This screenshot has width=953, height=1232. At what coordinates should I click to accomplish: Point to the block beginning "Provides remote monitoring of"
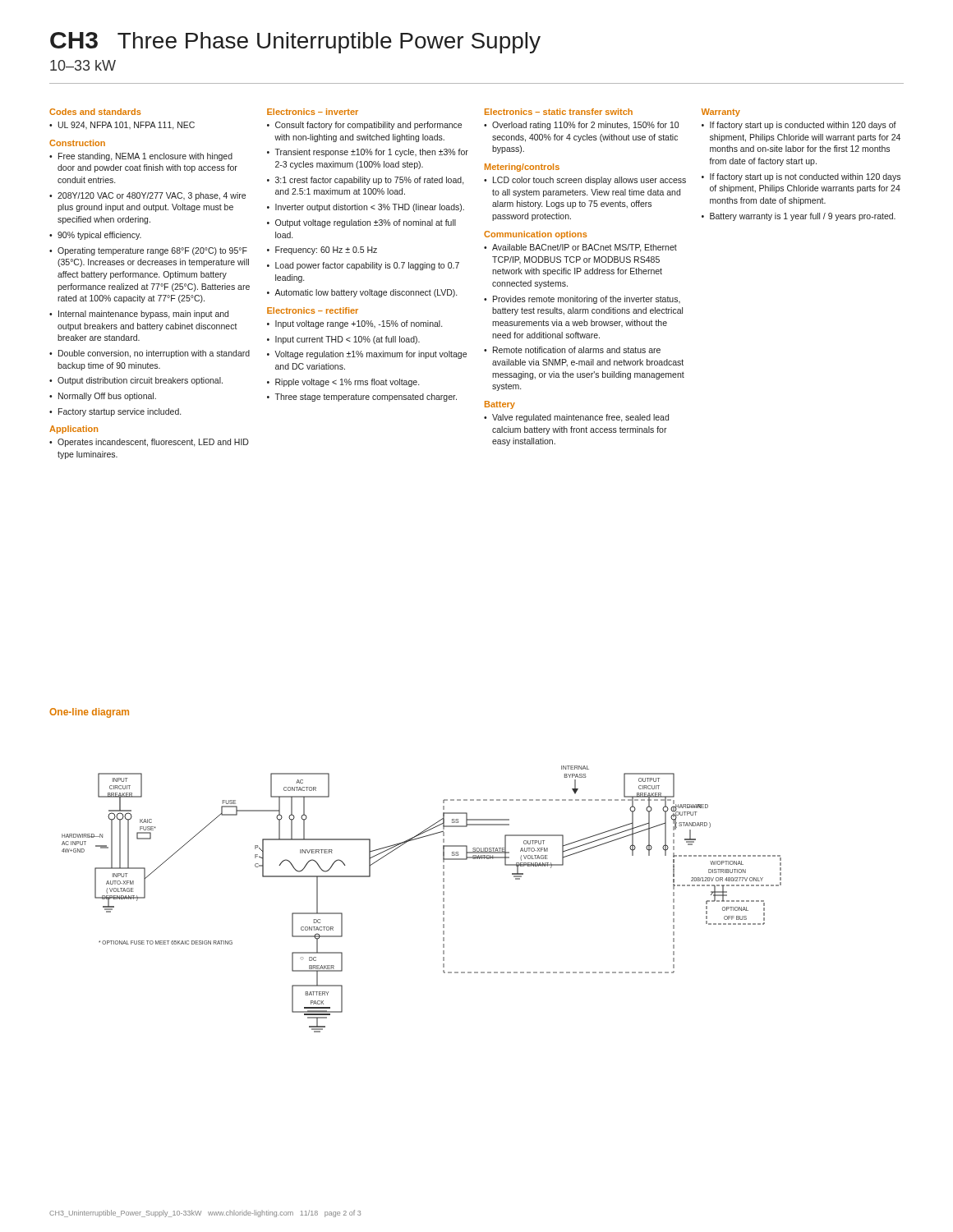tap(588, 317)
